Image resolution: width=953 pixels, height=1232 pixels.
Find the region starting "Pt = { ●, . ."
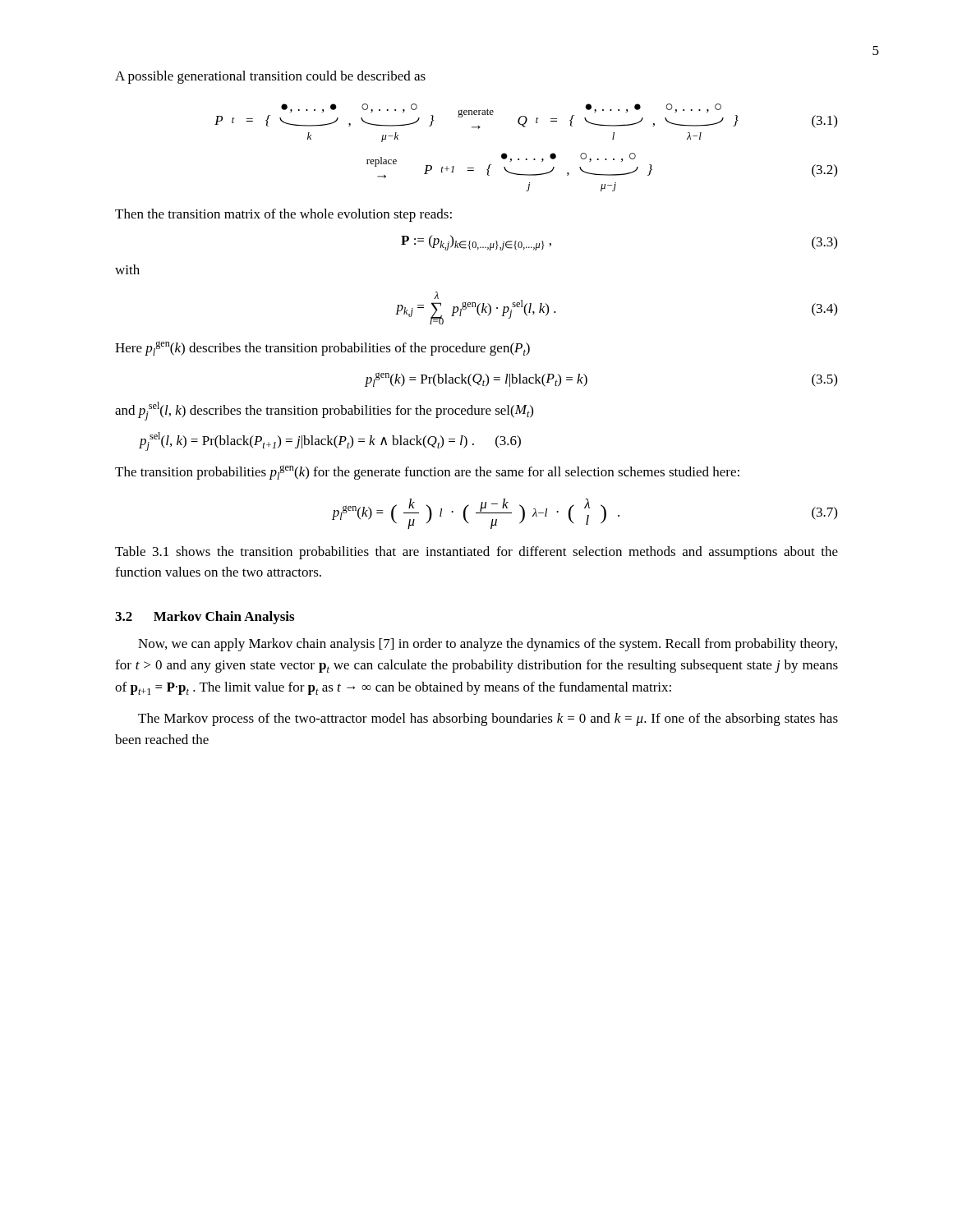(x=476, y=120)
